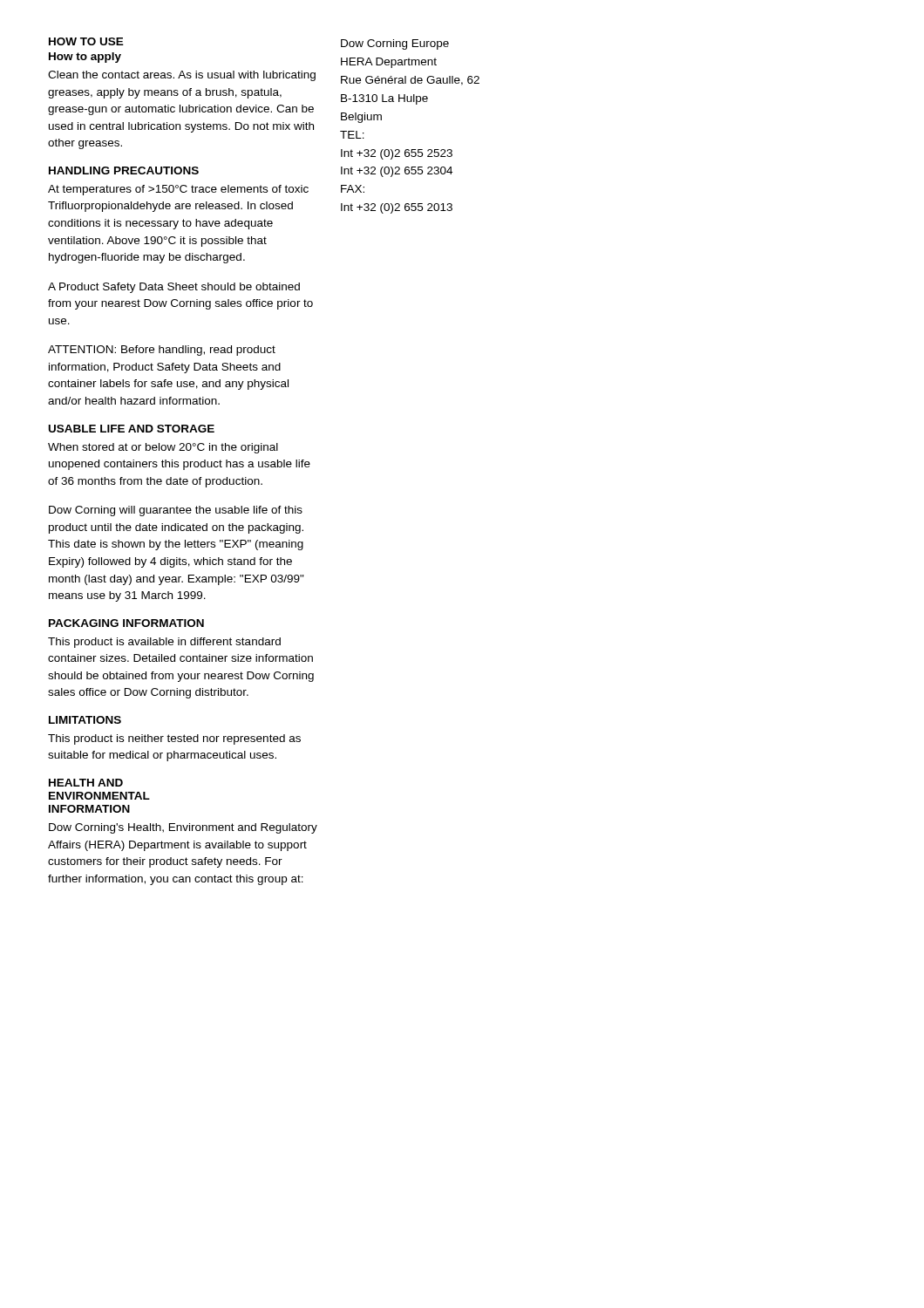924x1308 pixels.
Task: Point to the passage starting "HOW TO USE"
Action: [x=86, y=41]
